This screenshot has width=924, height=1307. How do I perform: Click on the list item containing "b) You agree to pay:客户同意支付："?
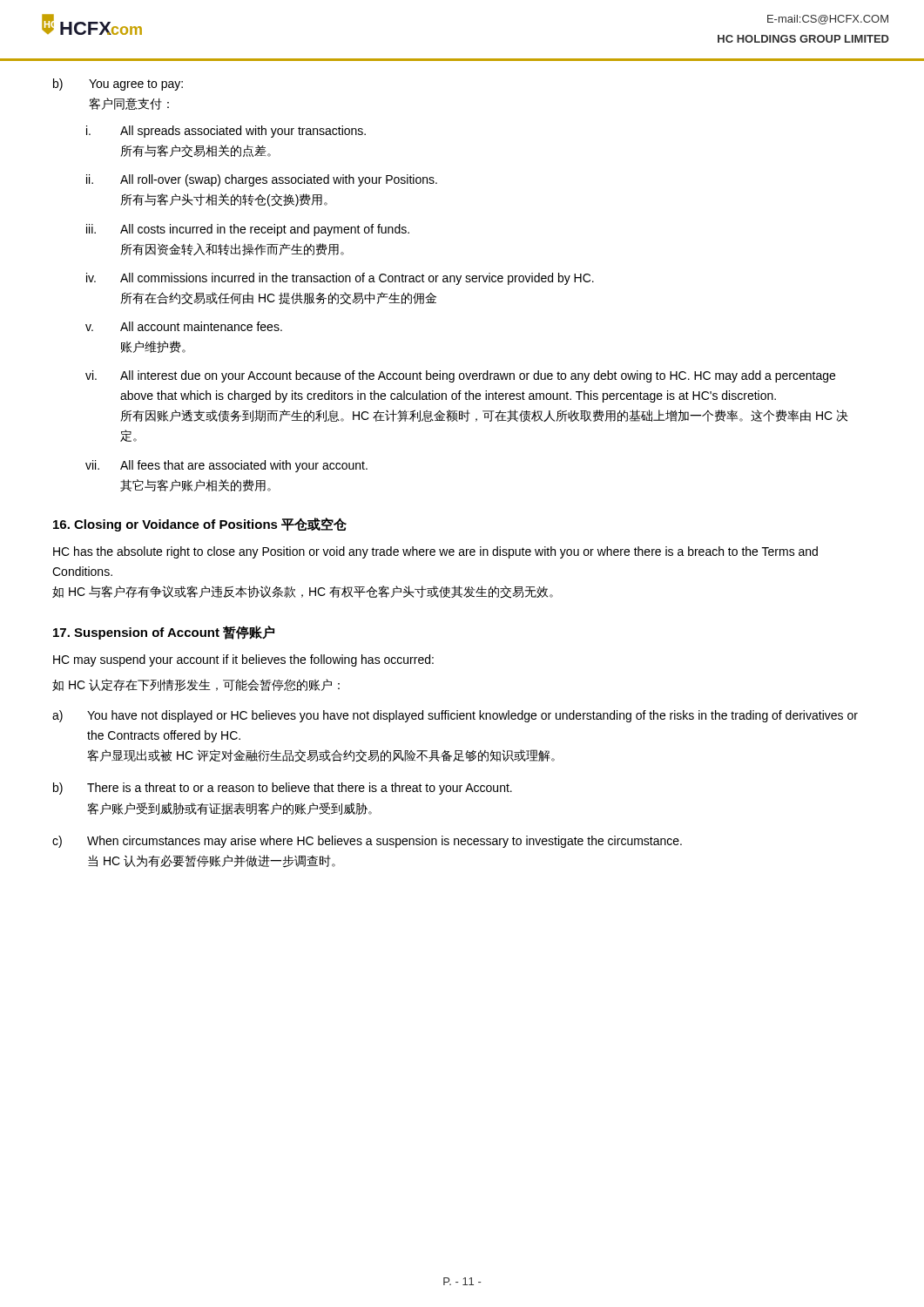(118, 85)
